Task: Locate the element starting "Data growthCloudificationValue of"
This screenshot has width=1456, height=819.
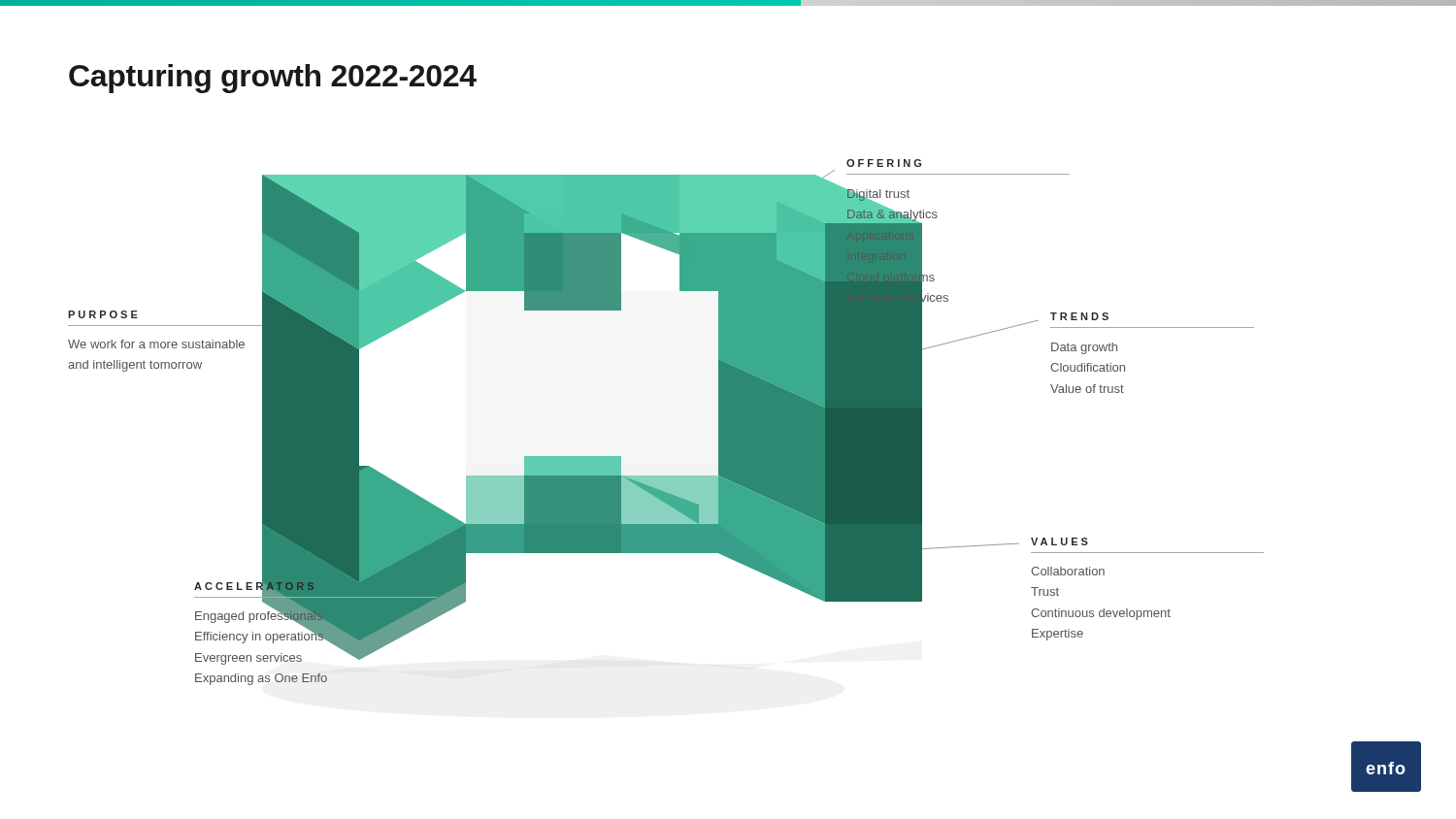Action: click(x=1088, y=368)
